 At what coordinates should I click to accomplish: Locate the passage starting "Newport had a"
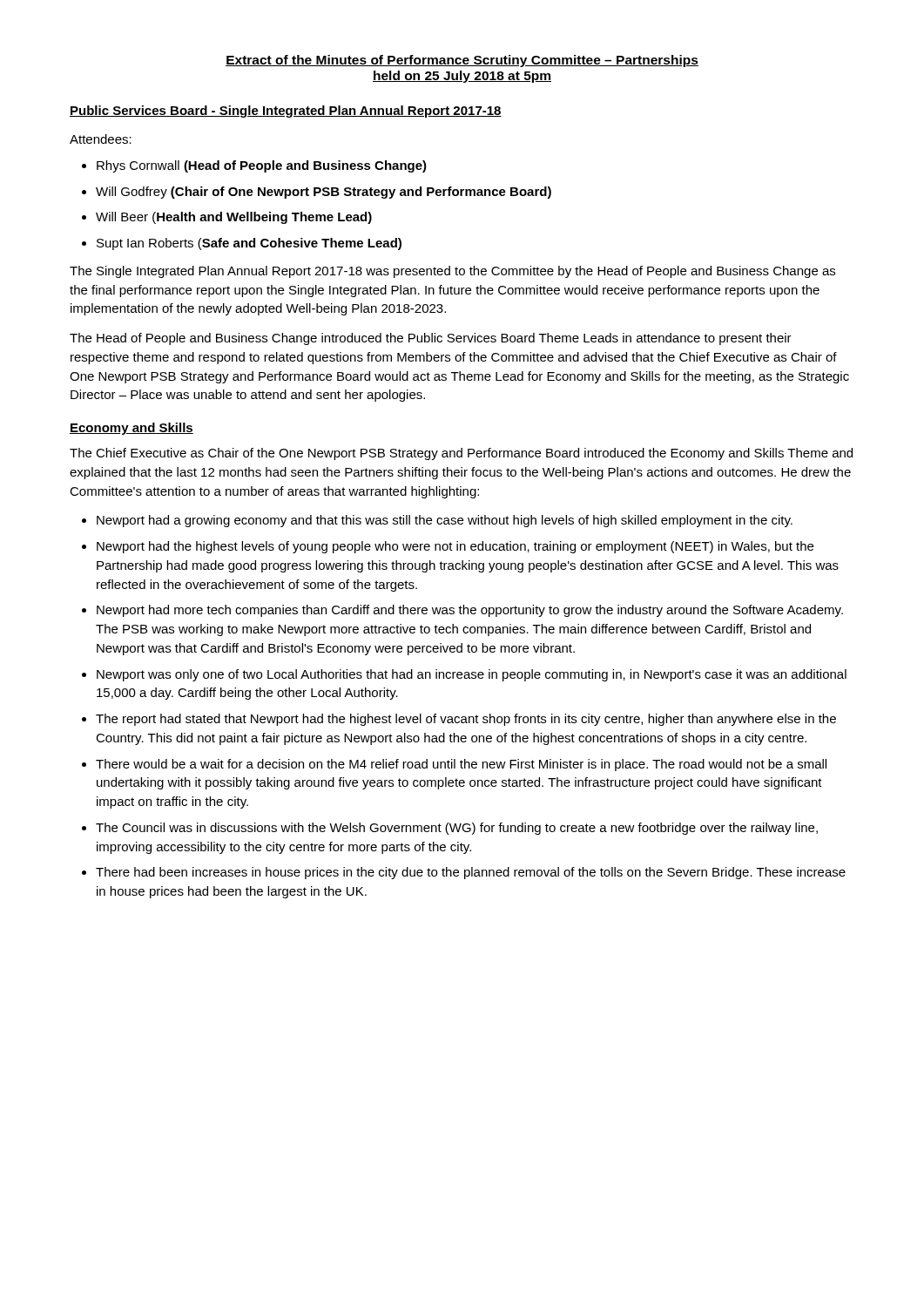[445, 520]
